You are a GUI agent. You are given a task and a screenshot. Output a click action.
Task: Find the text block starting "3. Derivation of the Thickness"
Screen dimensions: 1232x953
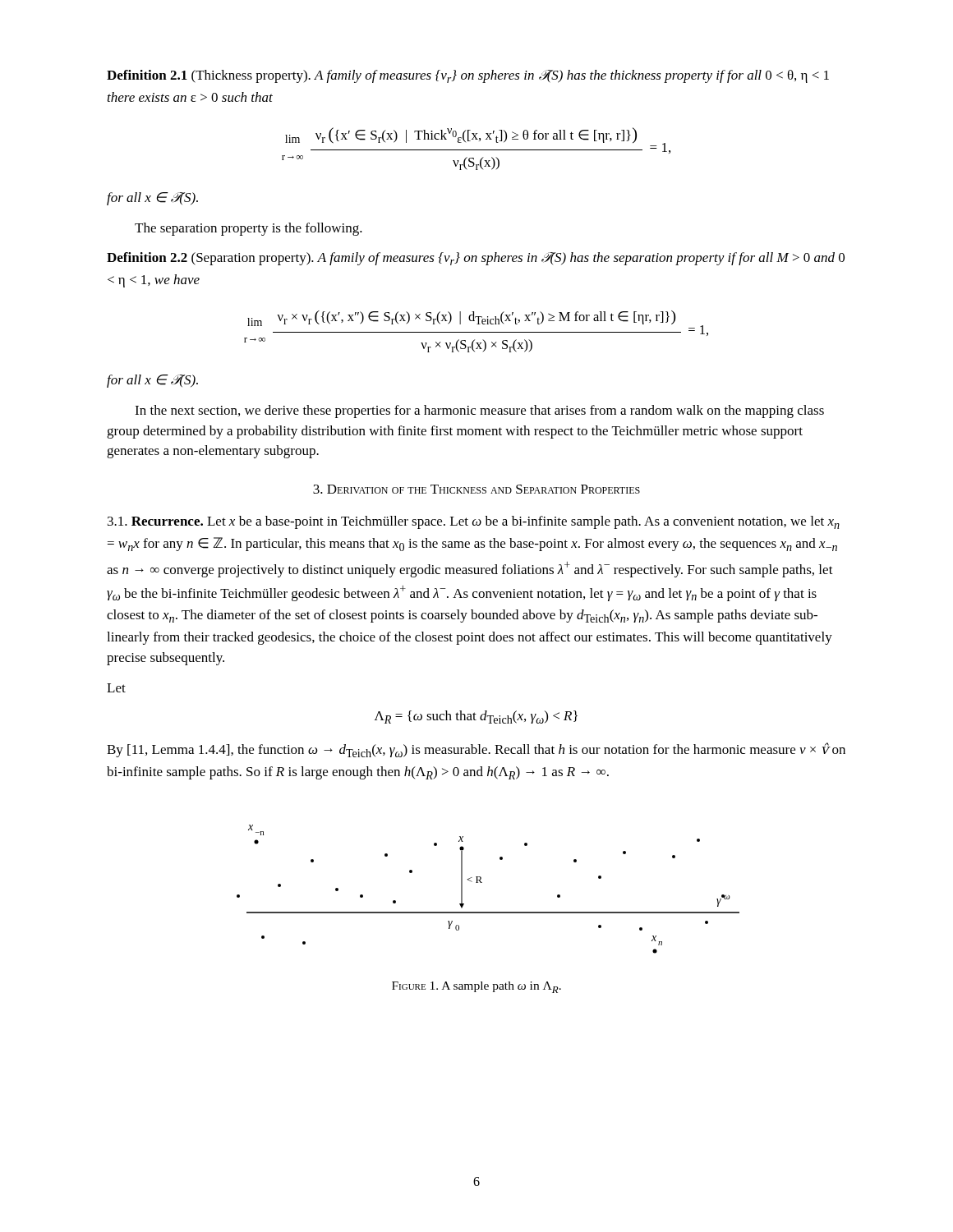click(x=476, y=489)
